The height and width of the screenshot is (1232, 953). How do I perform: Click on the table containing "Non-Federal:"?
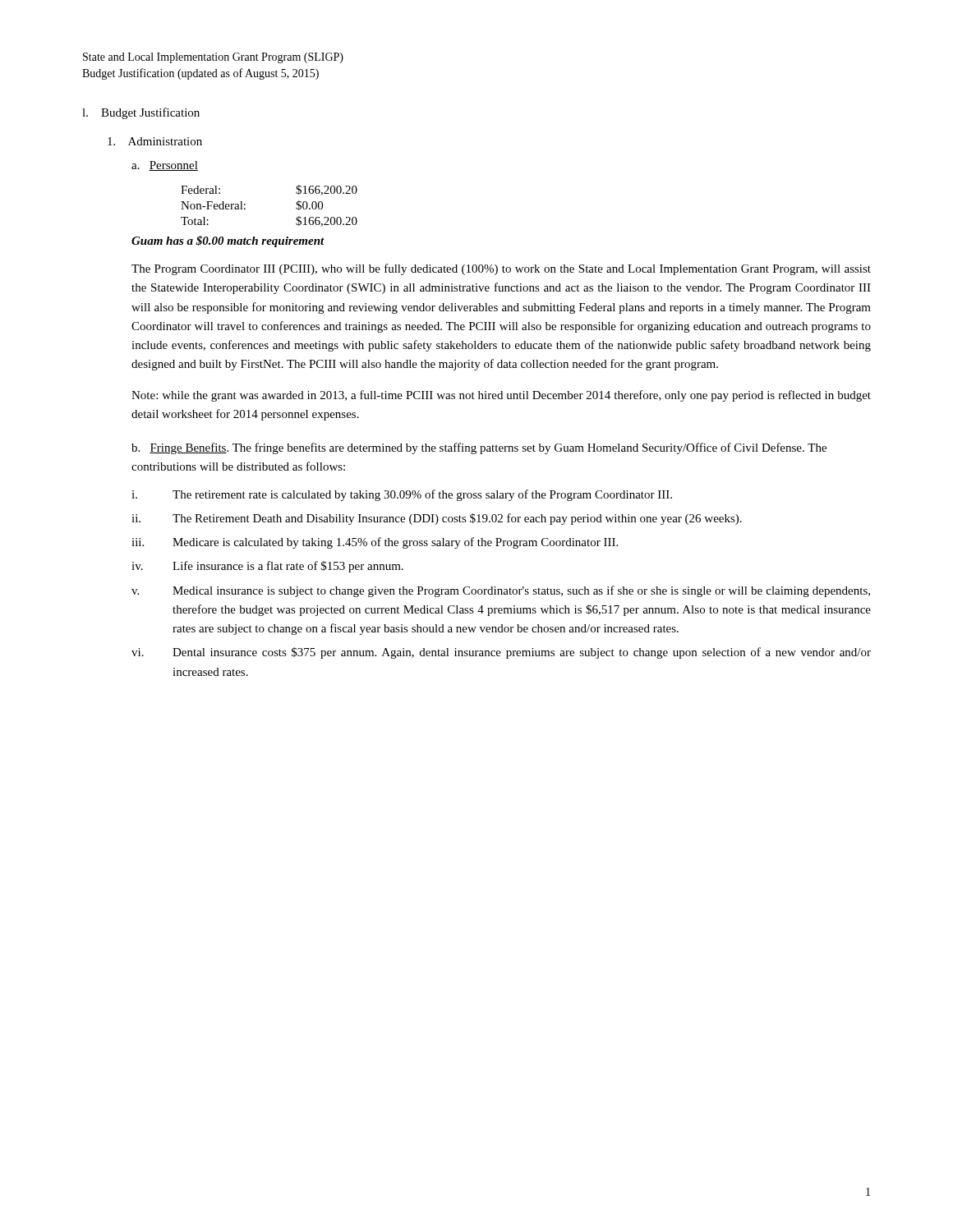click(501, 206)
